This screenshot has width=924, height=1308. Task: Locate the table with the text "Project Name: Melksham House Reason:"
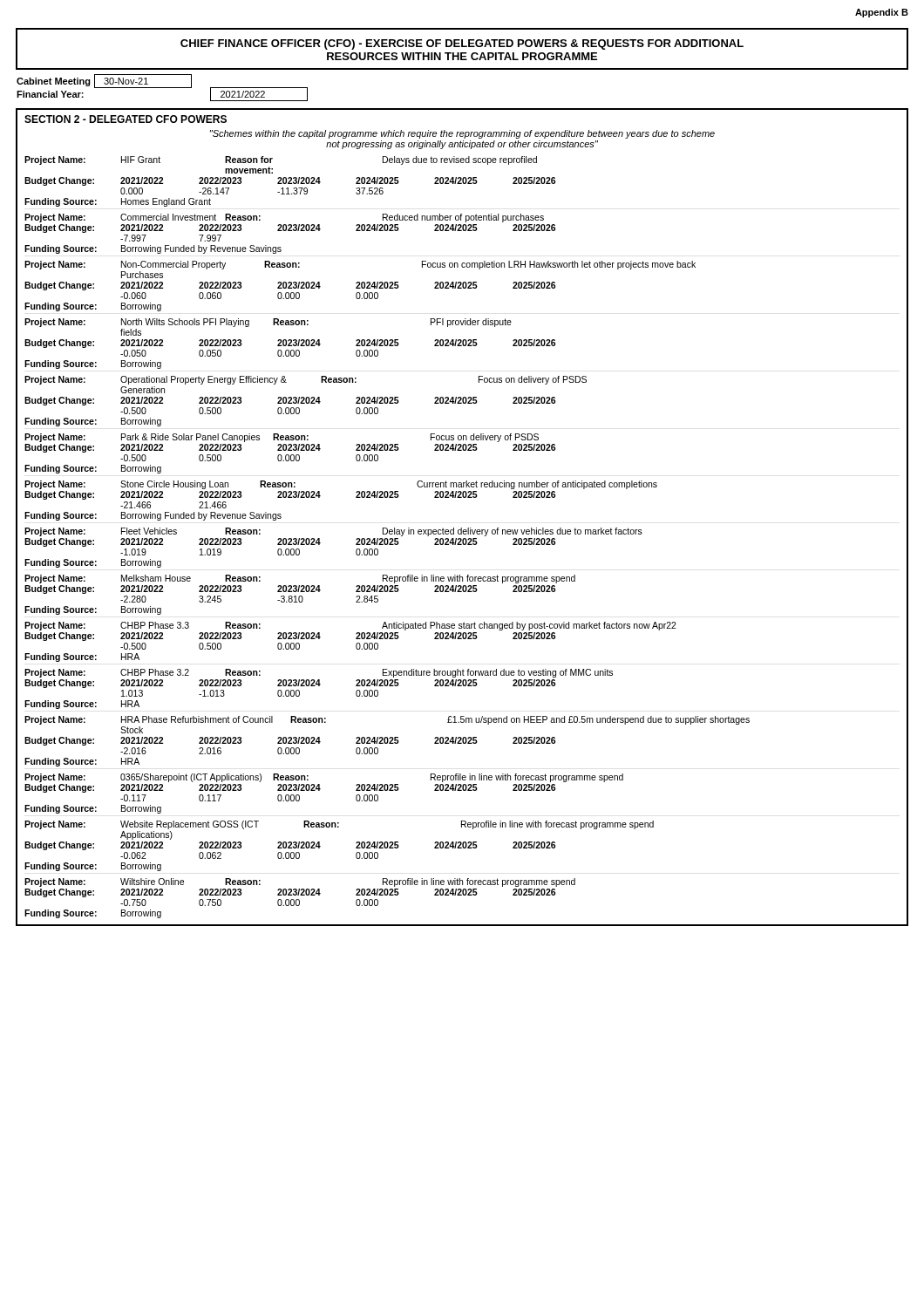(462, 595)
